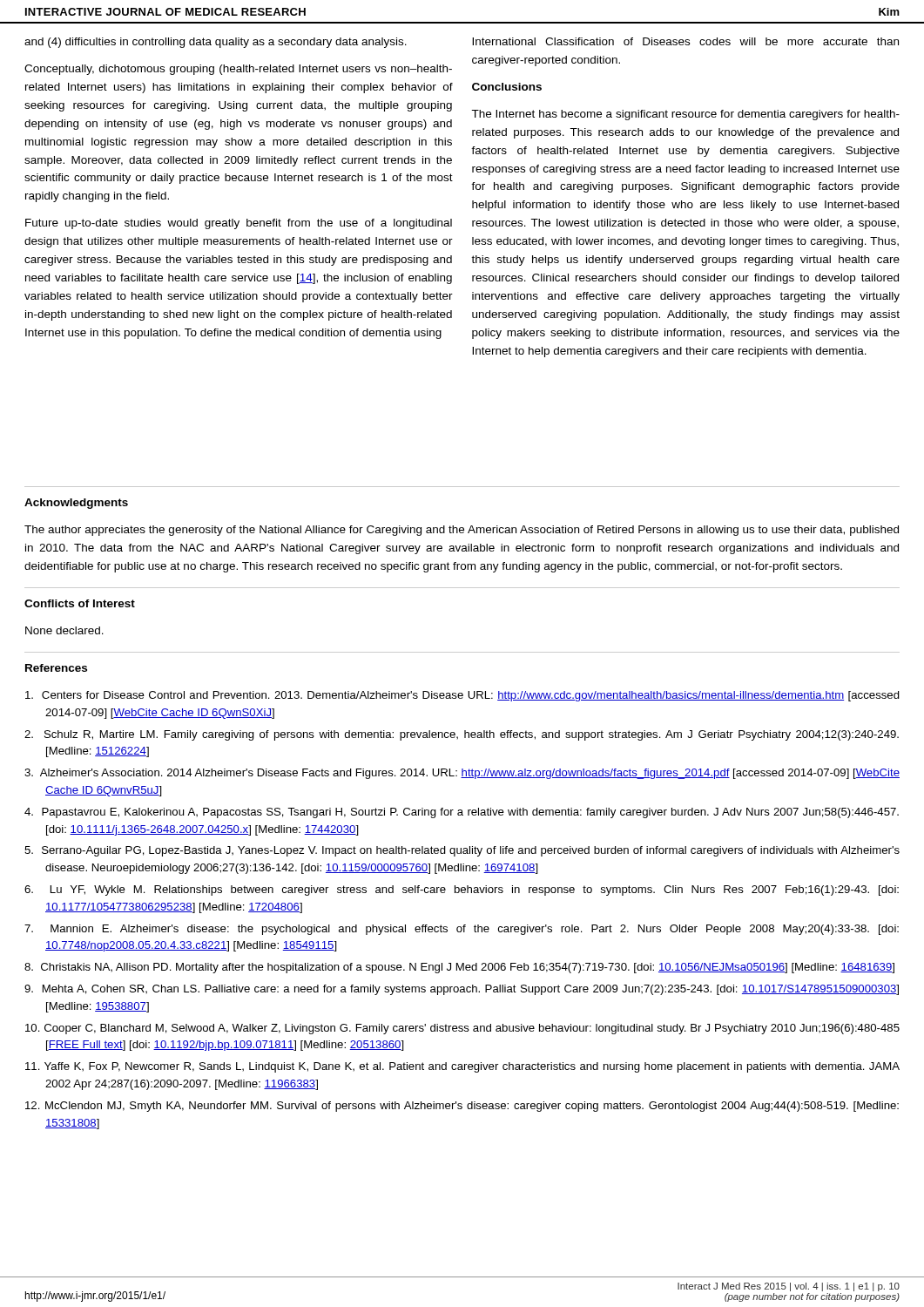This screenshot has height=1307, width=924.
Task: Where does it say "None declared."?
Action: coord(64,630)
